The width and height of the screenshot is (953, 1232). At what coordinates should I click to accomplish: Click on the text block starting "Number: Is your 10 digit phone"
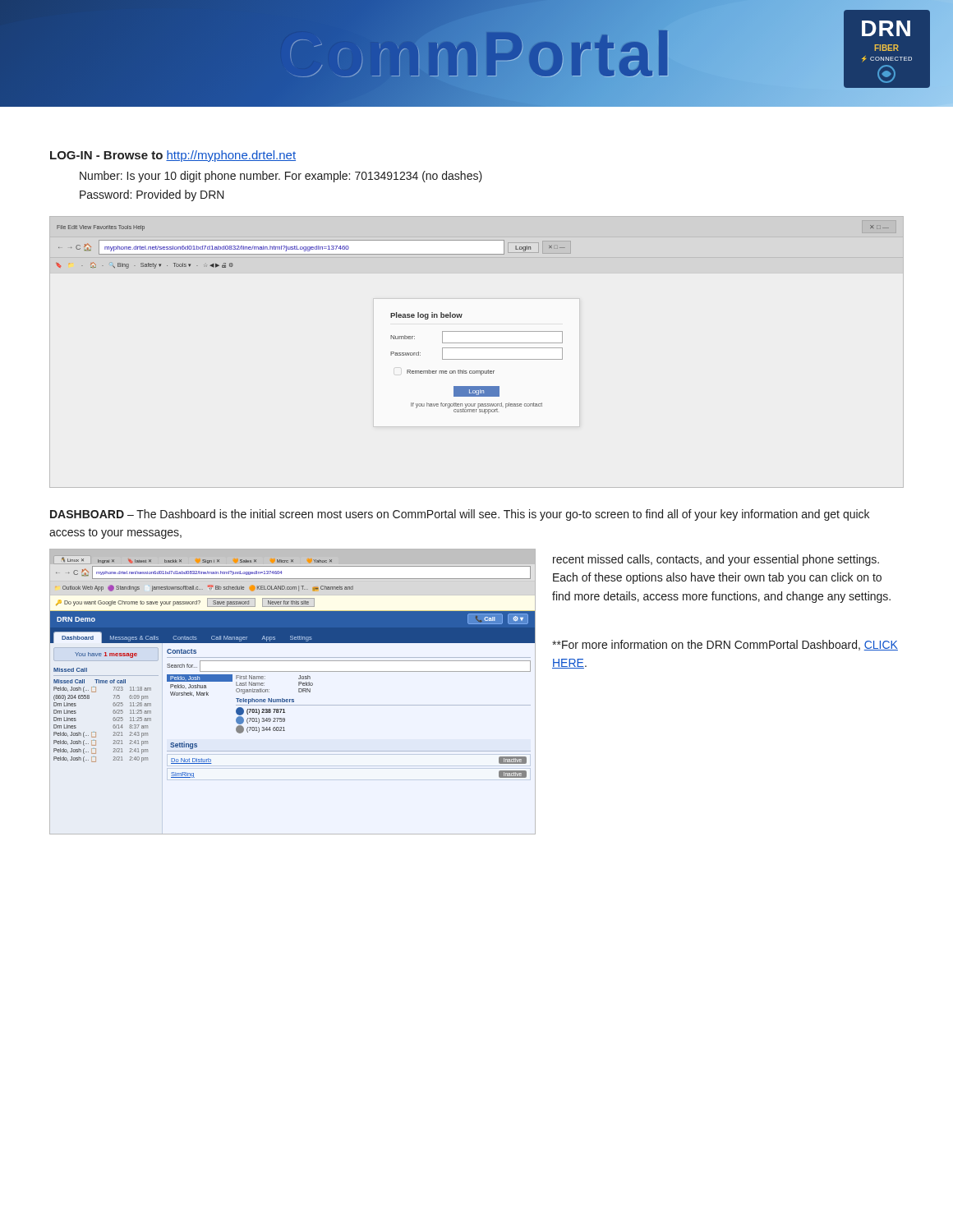tap(281, 185)
